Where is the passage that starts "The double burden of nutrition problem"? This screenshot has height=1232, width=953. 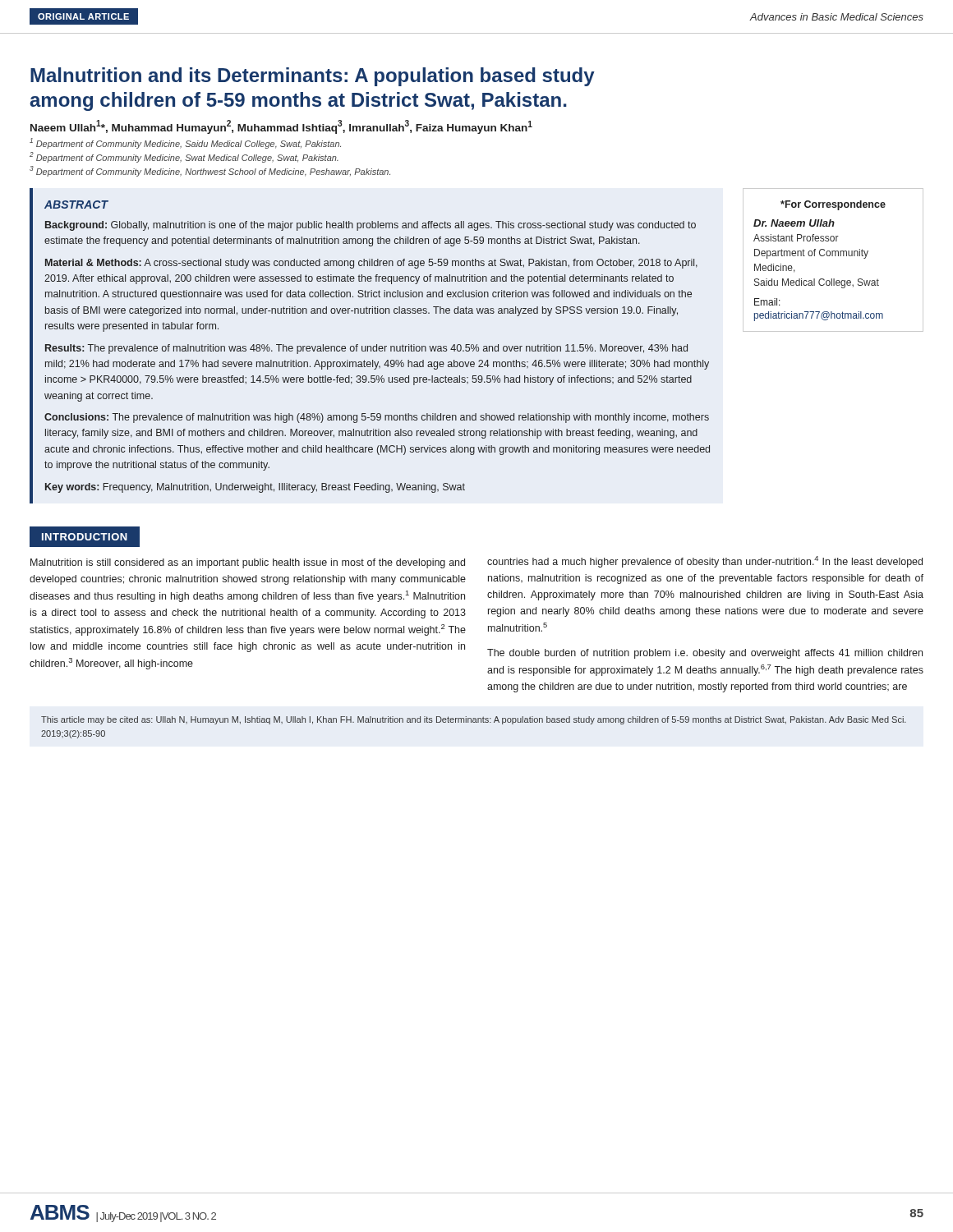click(705, 670)
